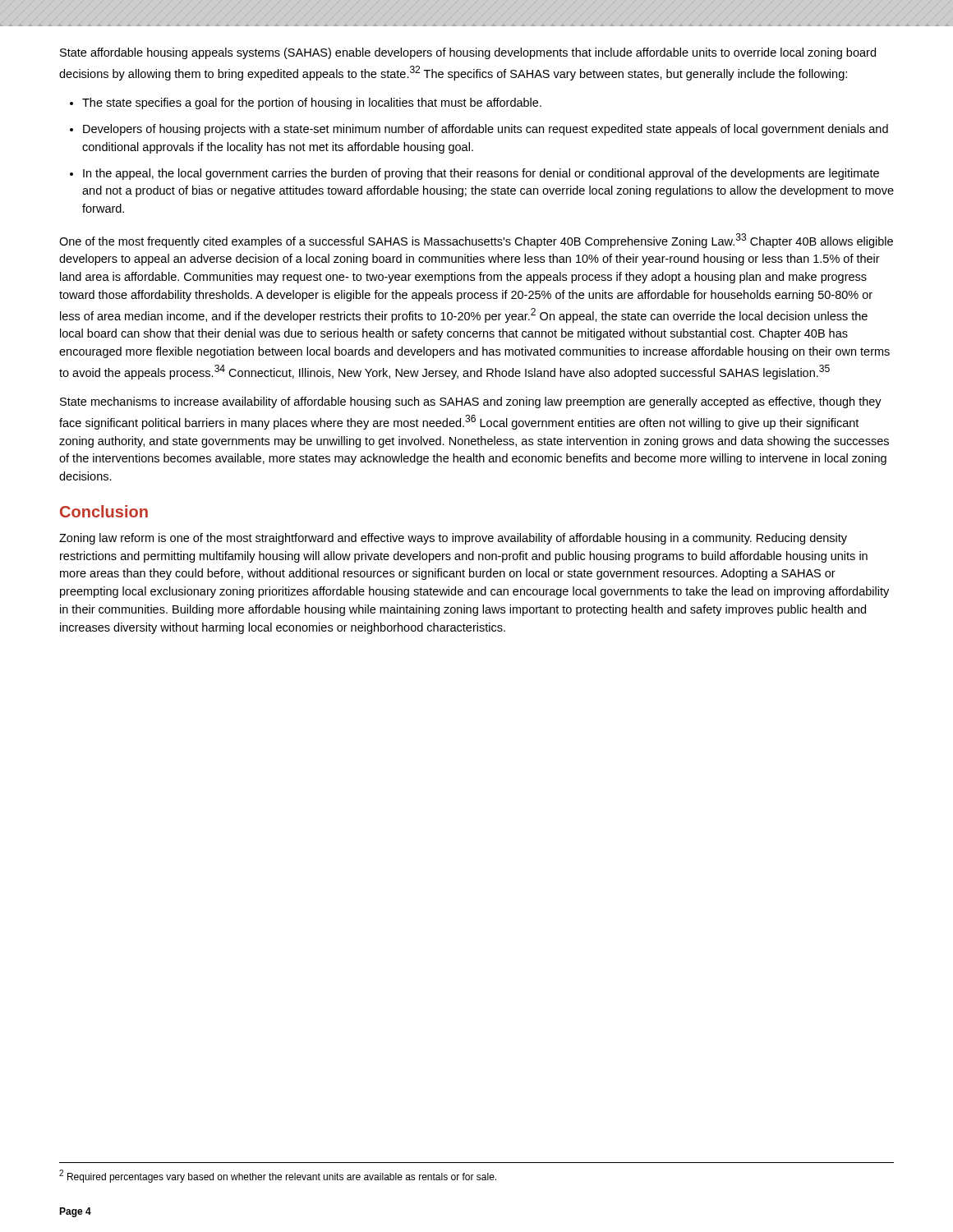Click on the block starting "In the appeal, the local"

point(488,191)
